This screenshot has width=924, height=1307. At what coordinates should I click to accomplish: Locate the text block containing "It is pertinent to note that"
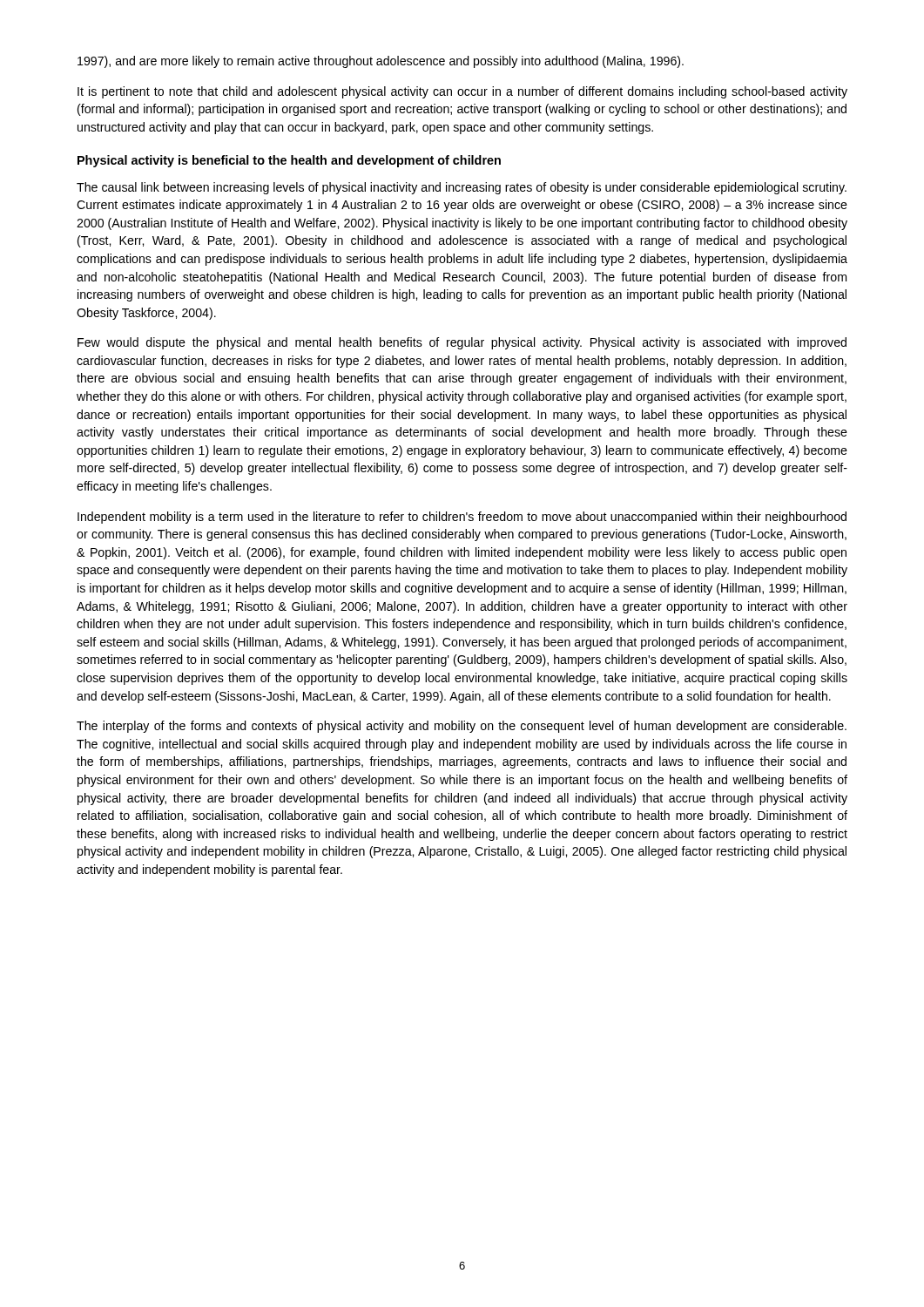click(x=462, y=109)
